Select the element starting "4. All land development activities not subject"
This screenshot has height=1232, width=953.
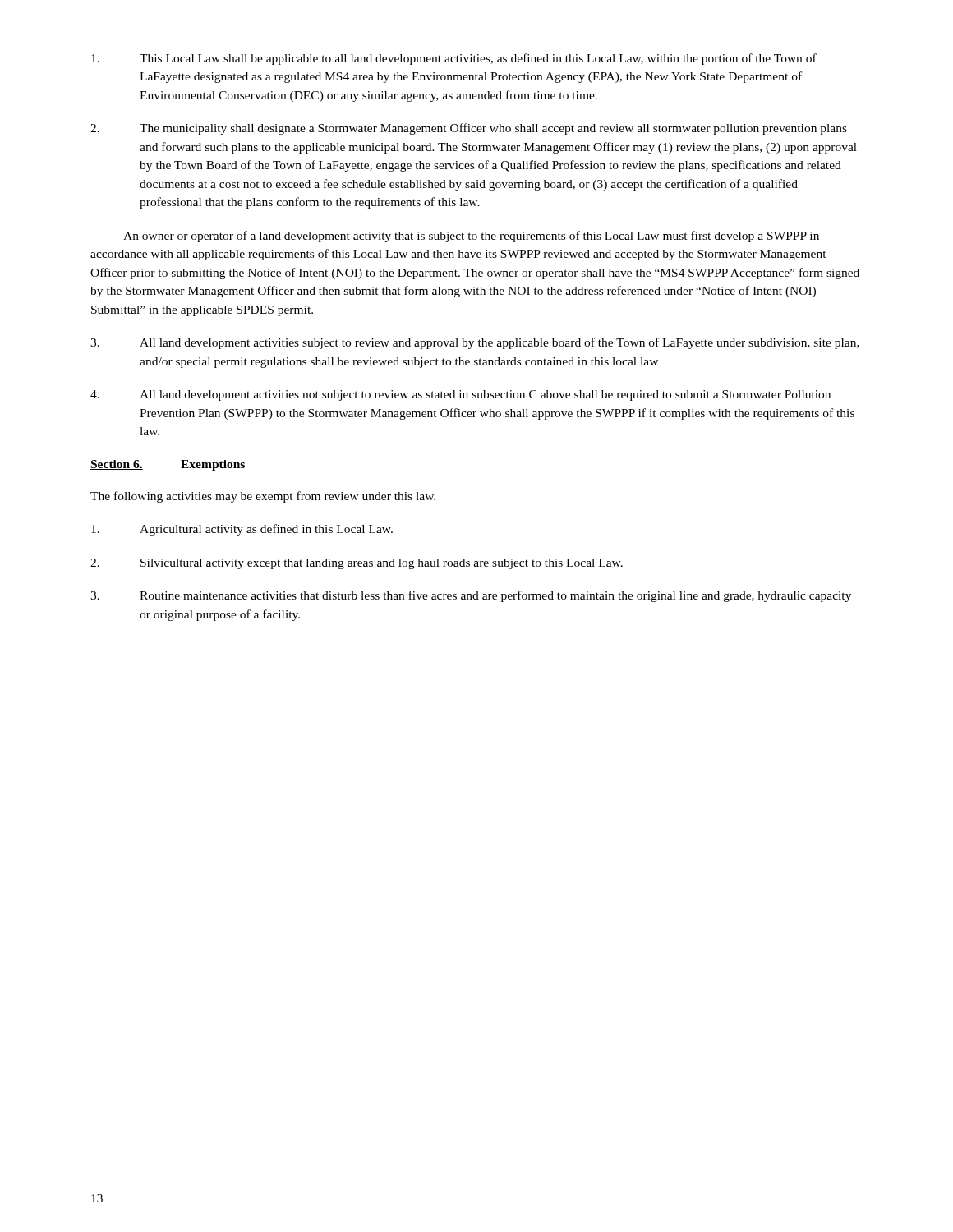[476, 413]
